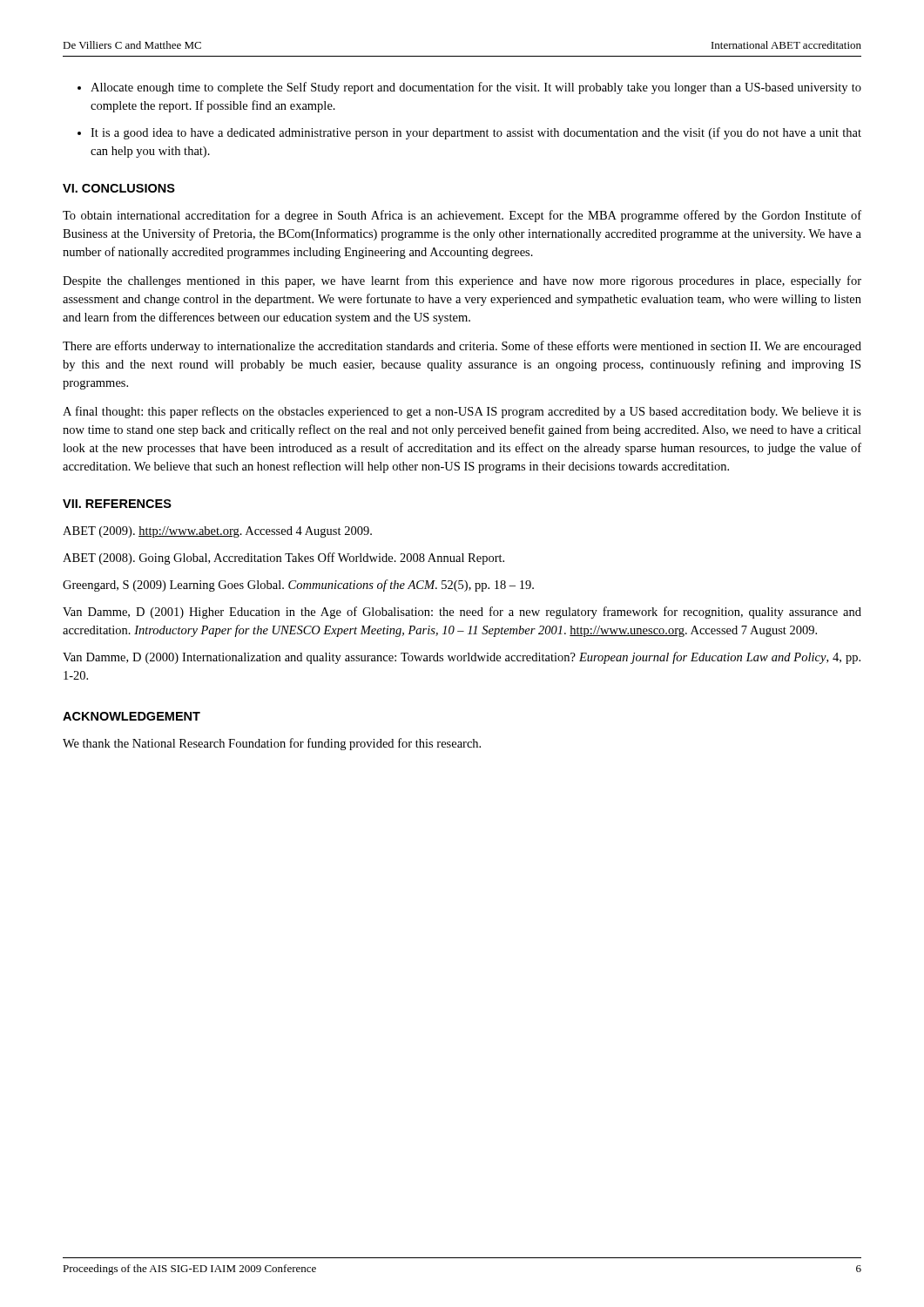This screenshot has height=1307, width=924.
Task: Locate the passage starting "Van Damme, D (2001) Higher Education"
Action: (x=462, y=621)
